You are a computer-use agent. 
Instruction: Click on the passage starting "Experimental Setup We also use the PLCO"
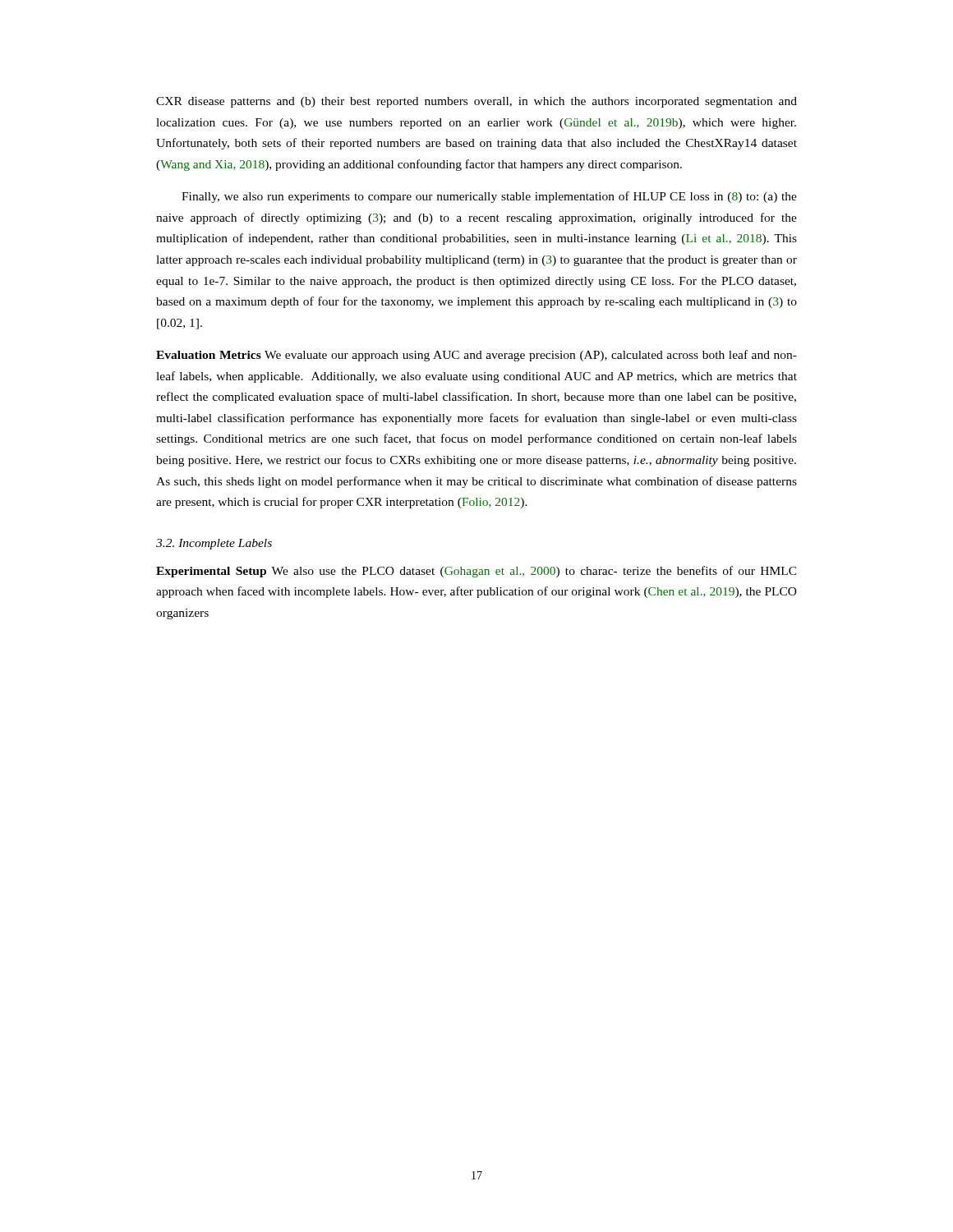point(476,591)
